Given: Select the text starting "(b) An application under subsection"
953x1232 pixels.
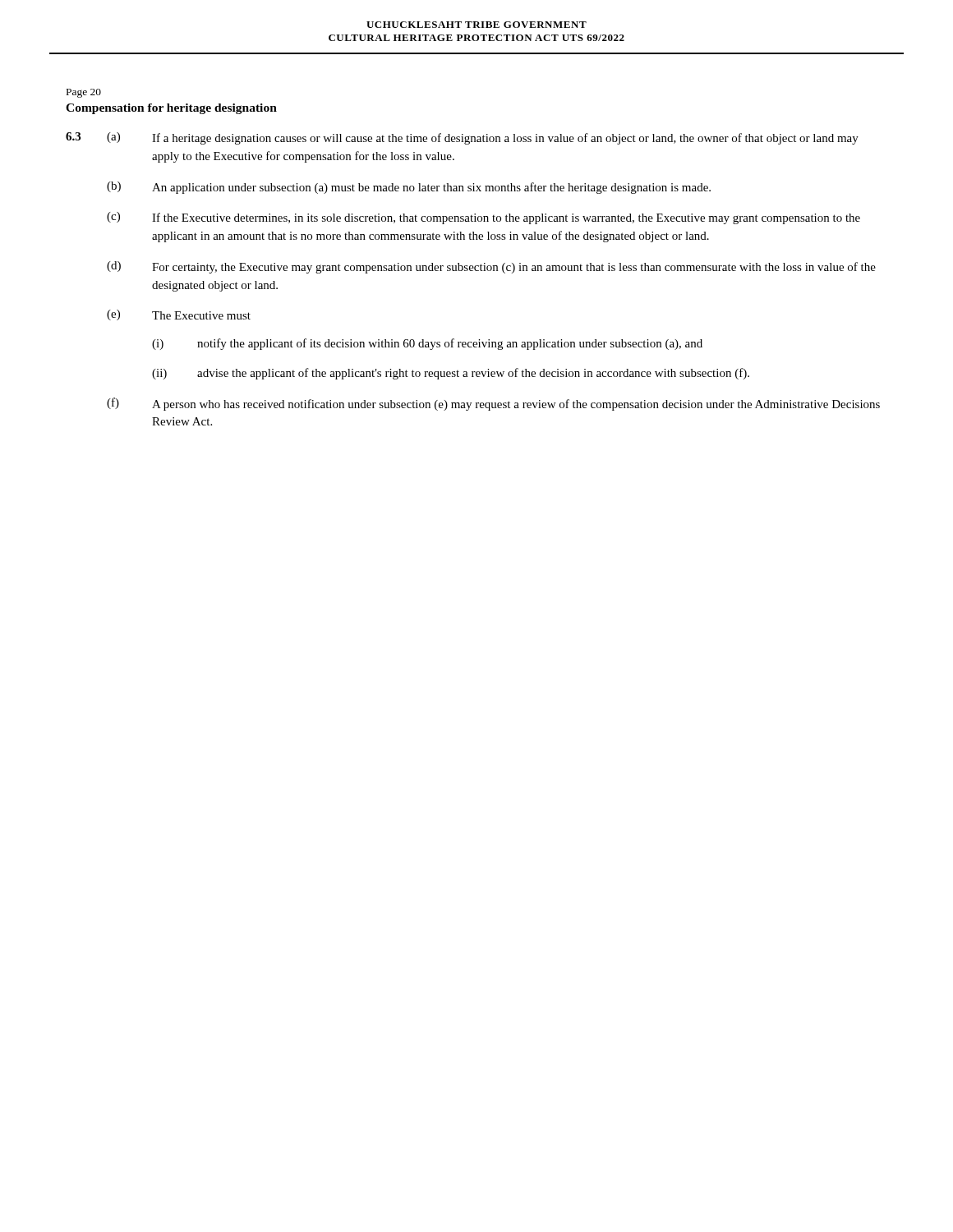Looking at the screenshot, I should [x=497, y=188].
